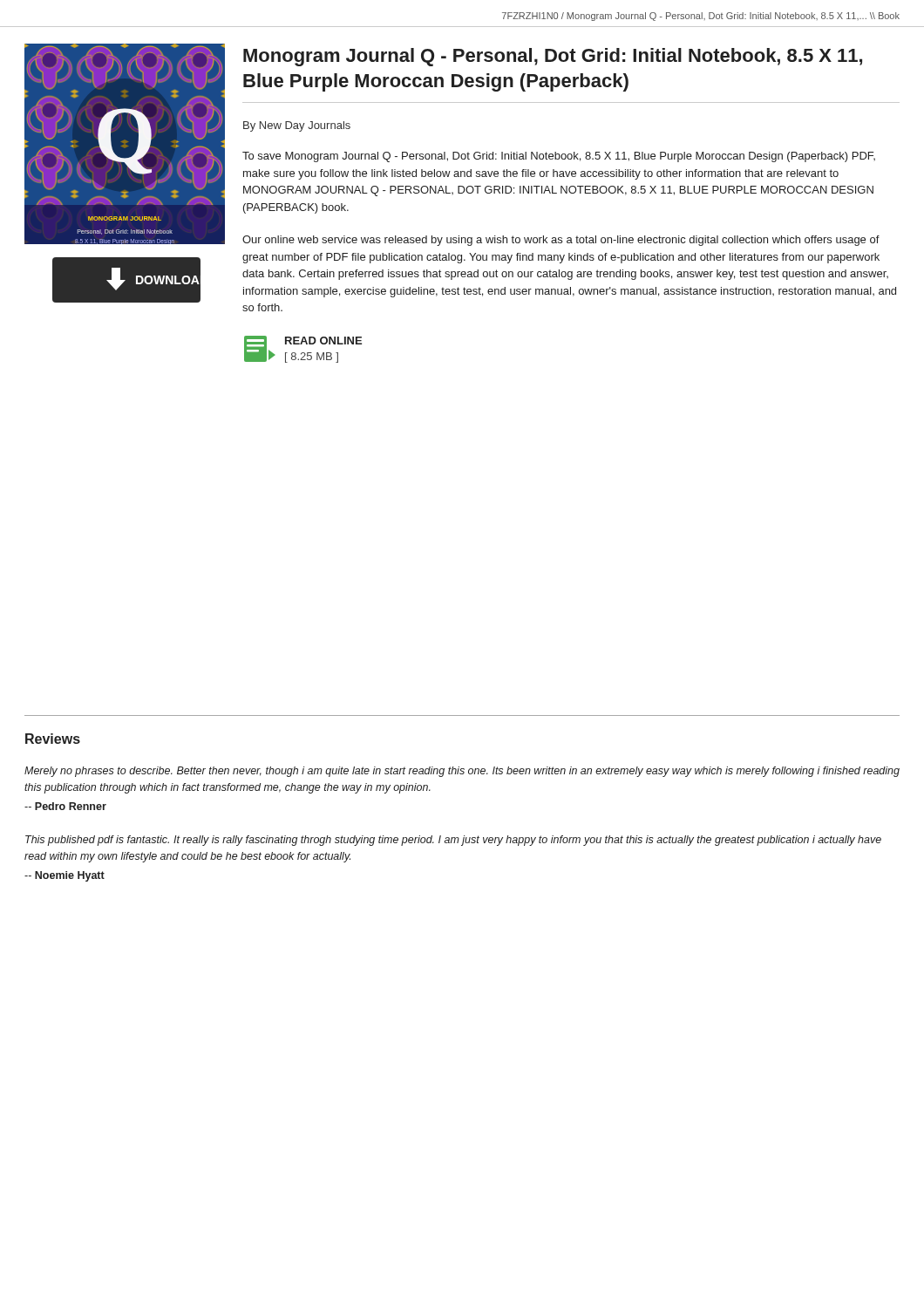Screen dimensions: 1308x924
Task: Click on the element starting "READ ONLINE [ 8.25 MB"
Action: coord(323,348)
